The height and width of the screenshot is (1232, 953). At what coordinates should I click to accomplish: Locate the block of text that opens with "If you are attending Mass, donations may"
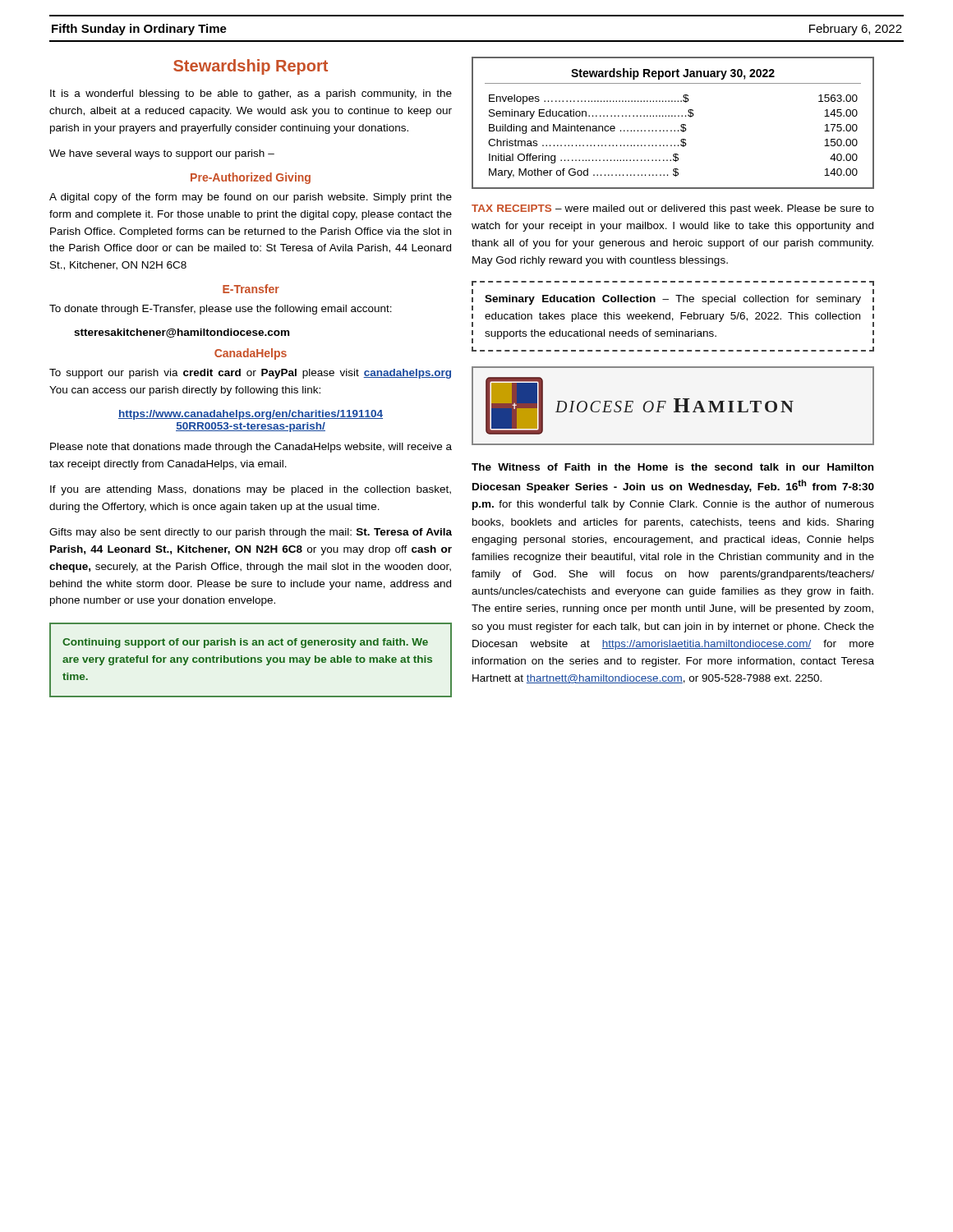coord(251,498)
